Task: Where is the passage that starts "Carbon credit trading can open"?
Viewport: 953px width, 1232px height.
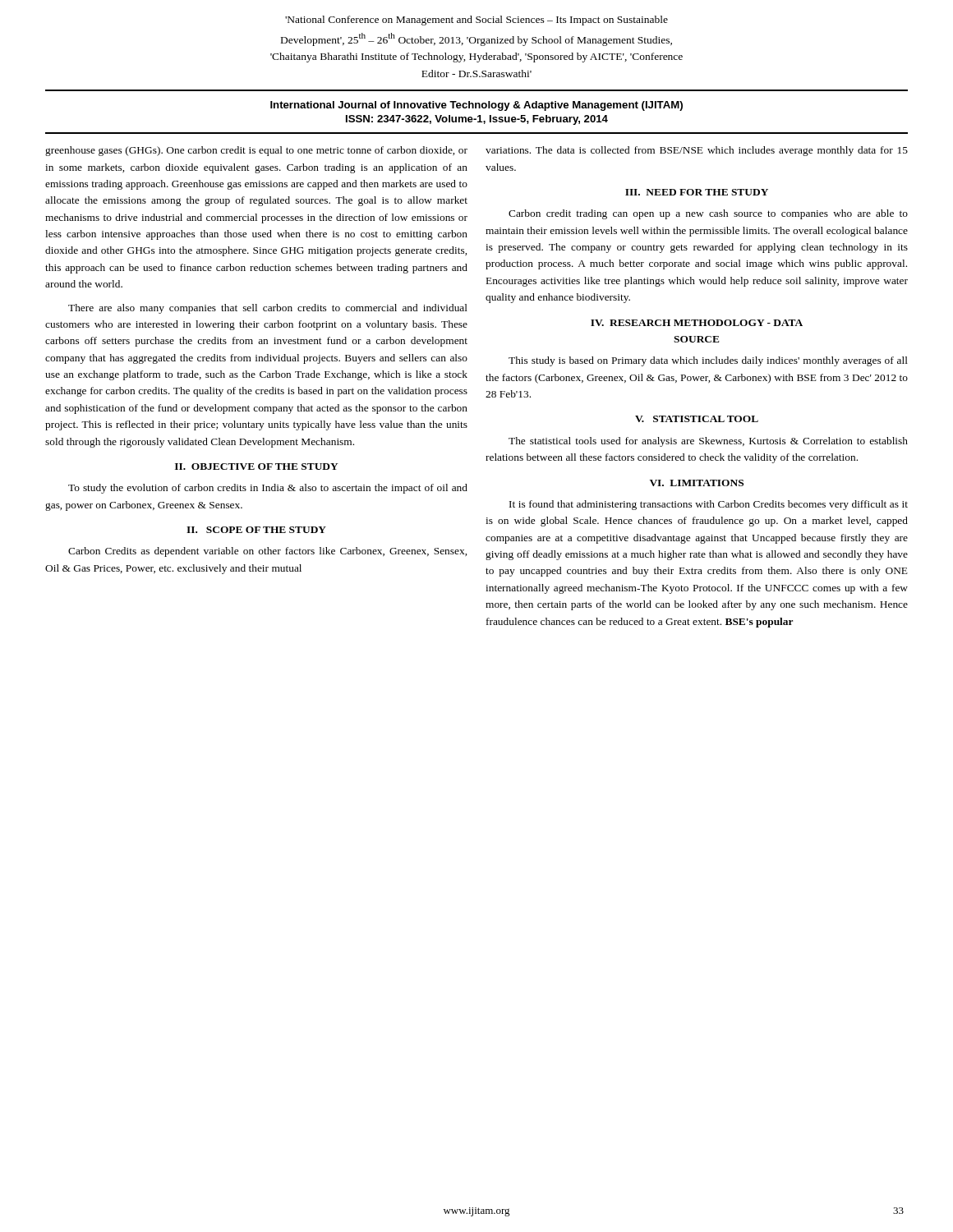Action: tap(697, 255)
